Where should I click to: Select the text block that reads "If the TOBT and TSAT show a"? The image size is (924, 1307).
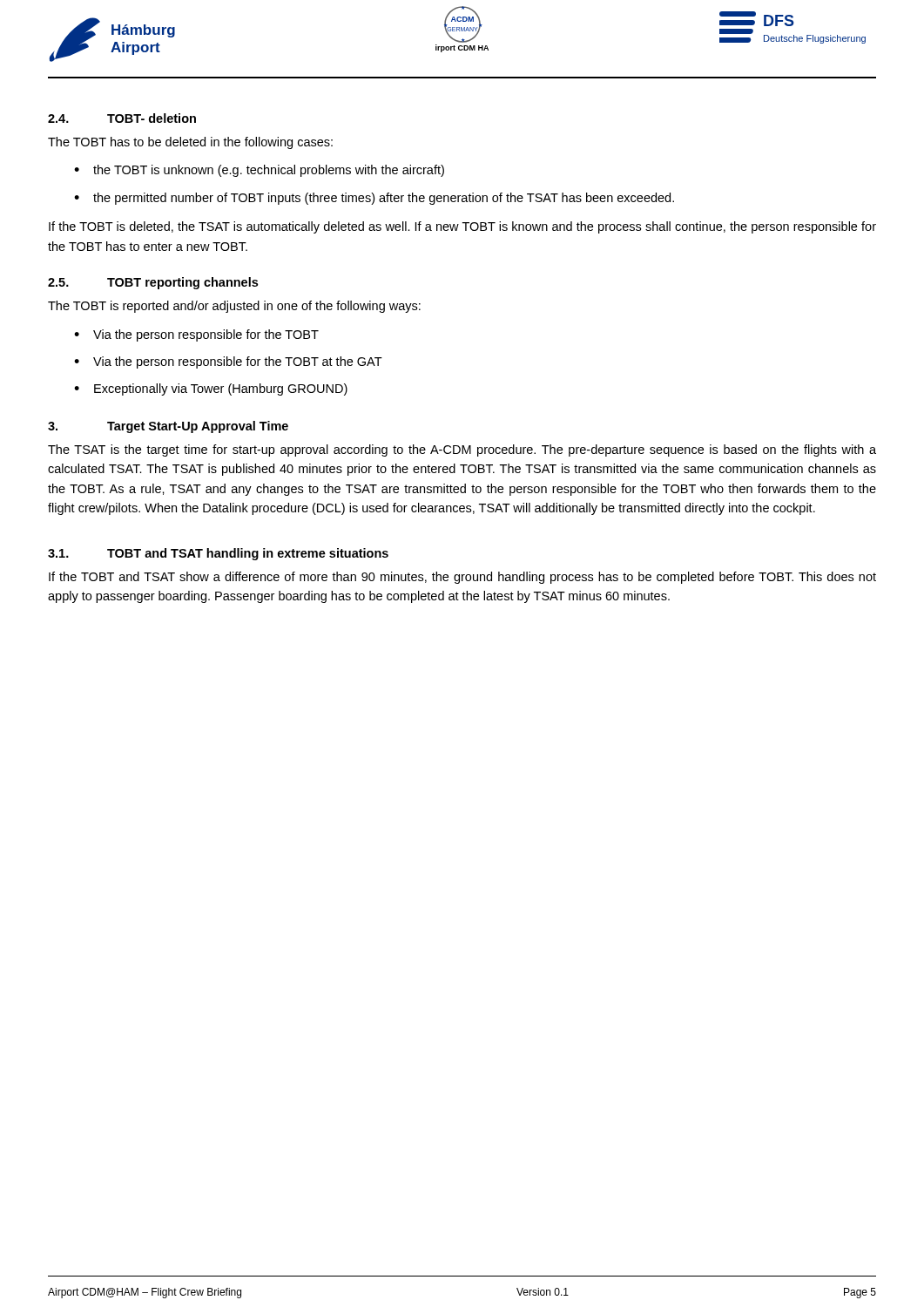coord(462,586)
